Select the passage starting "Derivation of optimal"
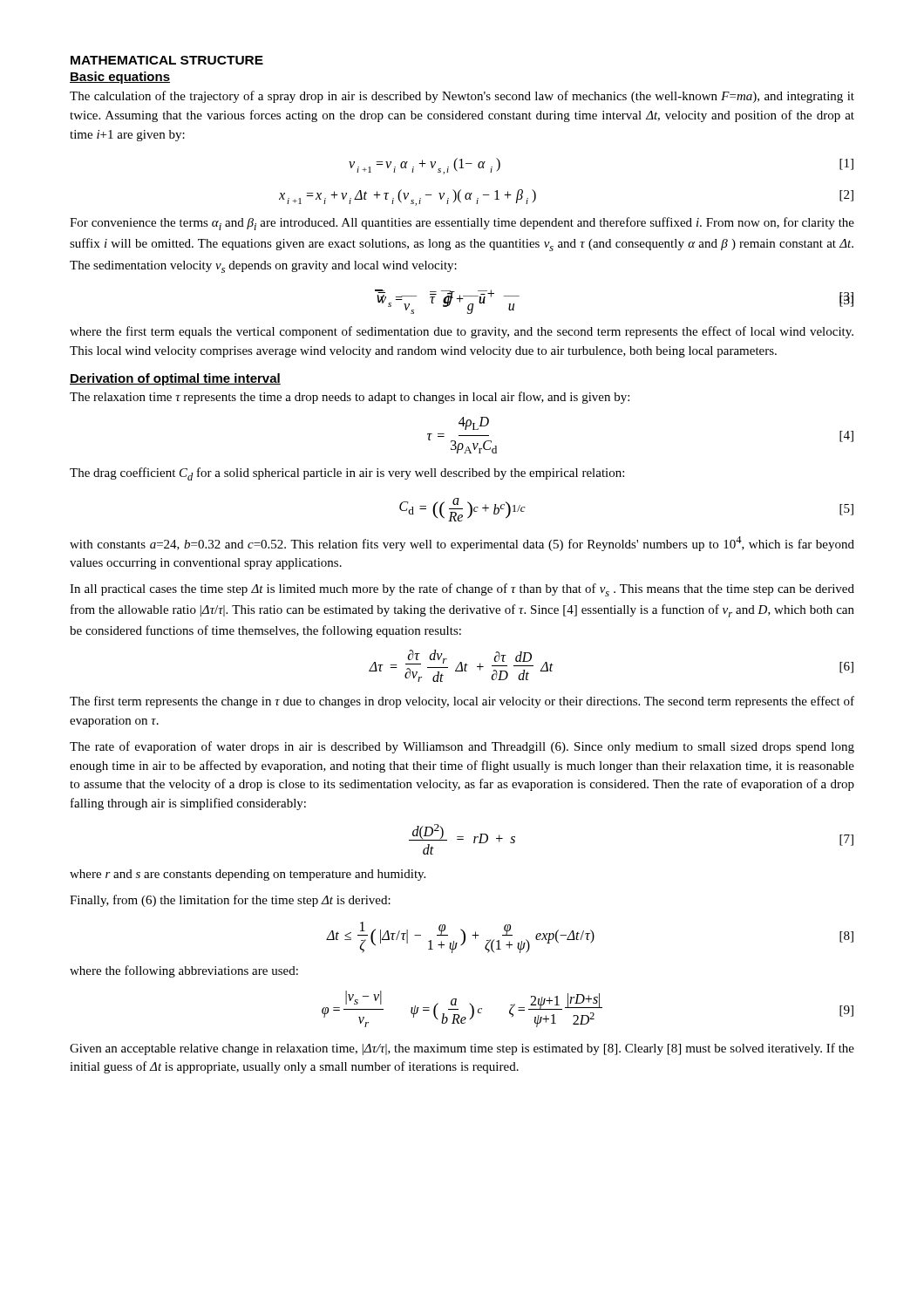 [x=175, y=378]
